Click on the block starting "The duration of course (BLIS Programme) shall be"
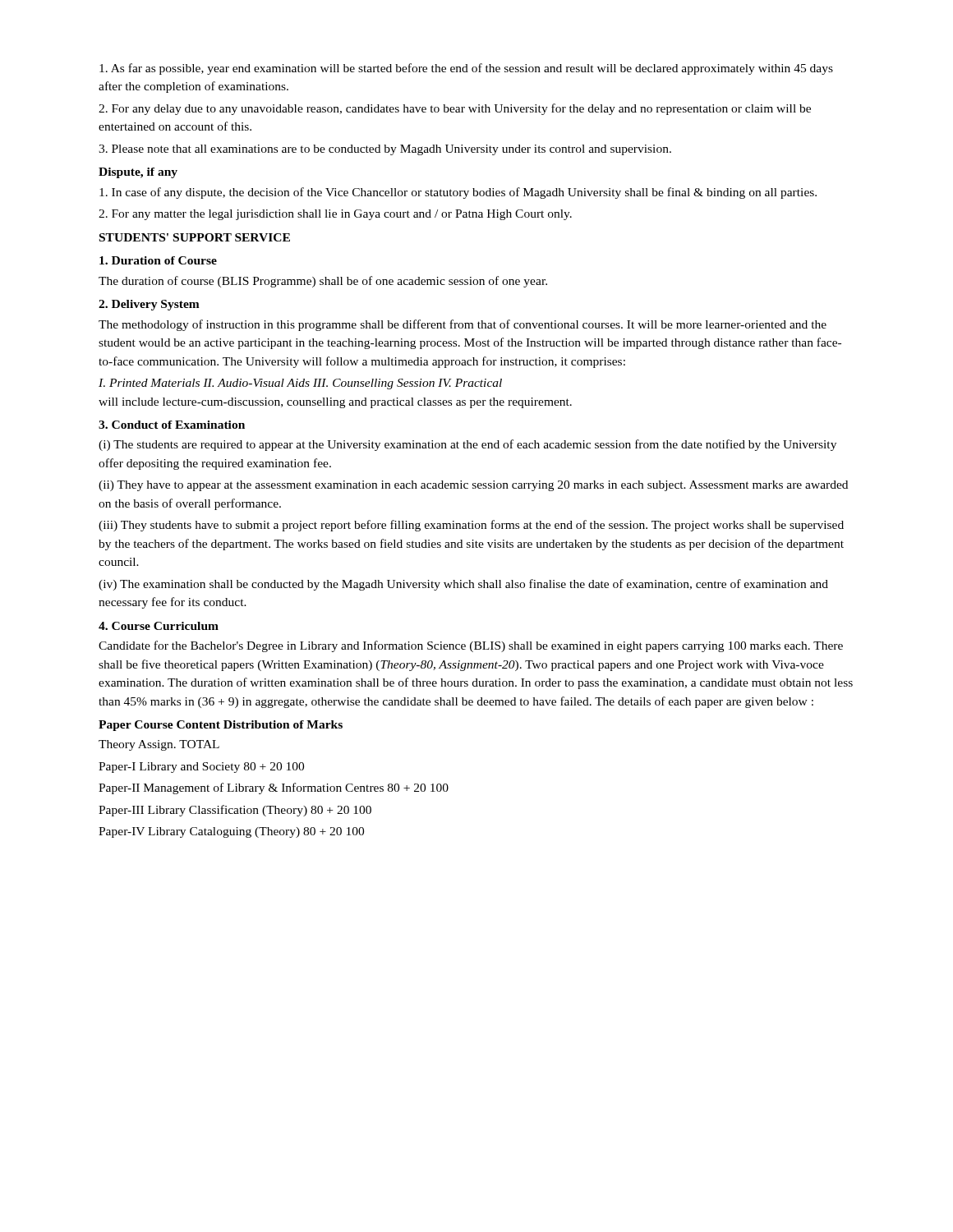This screenshot has height=1232, width=953. coord(476,281)
